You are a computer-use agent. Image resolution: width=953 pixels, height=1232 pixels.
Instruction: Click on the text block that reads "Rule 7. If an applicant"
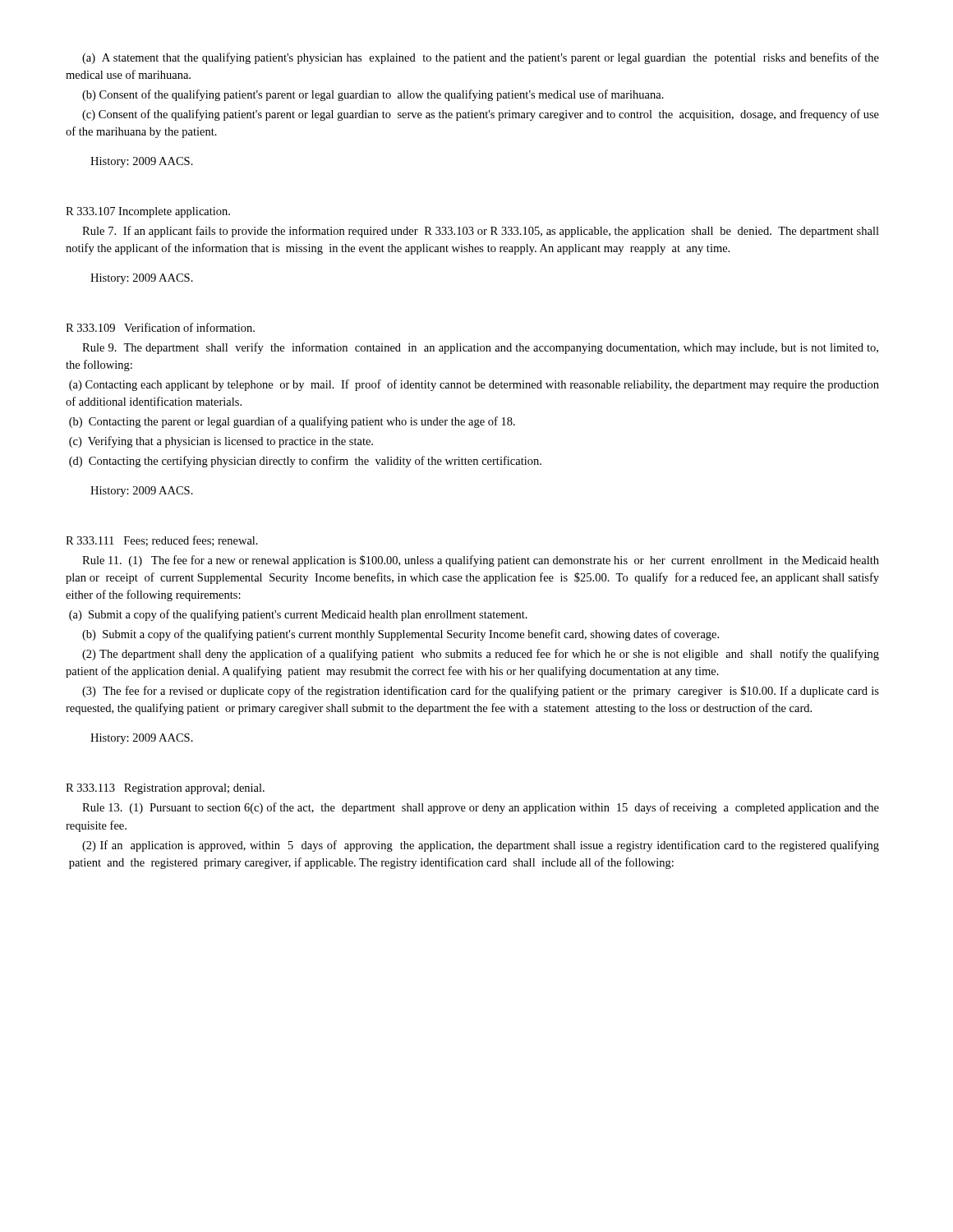coord(472,240)
